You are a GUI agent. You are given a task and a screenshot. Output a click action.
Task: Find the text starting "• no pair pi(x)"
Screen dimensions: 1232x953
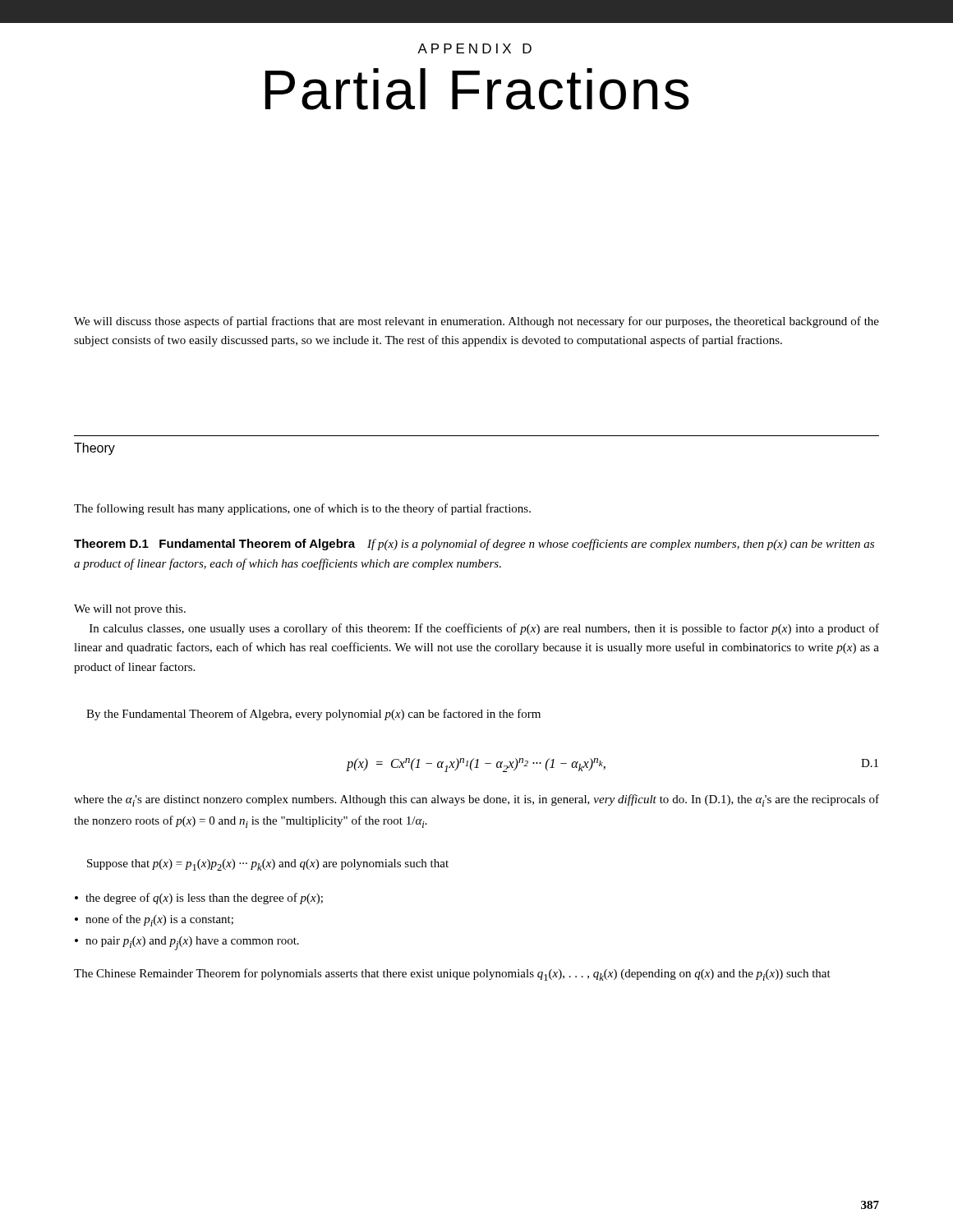tap(187, 943)
